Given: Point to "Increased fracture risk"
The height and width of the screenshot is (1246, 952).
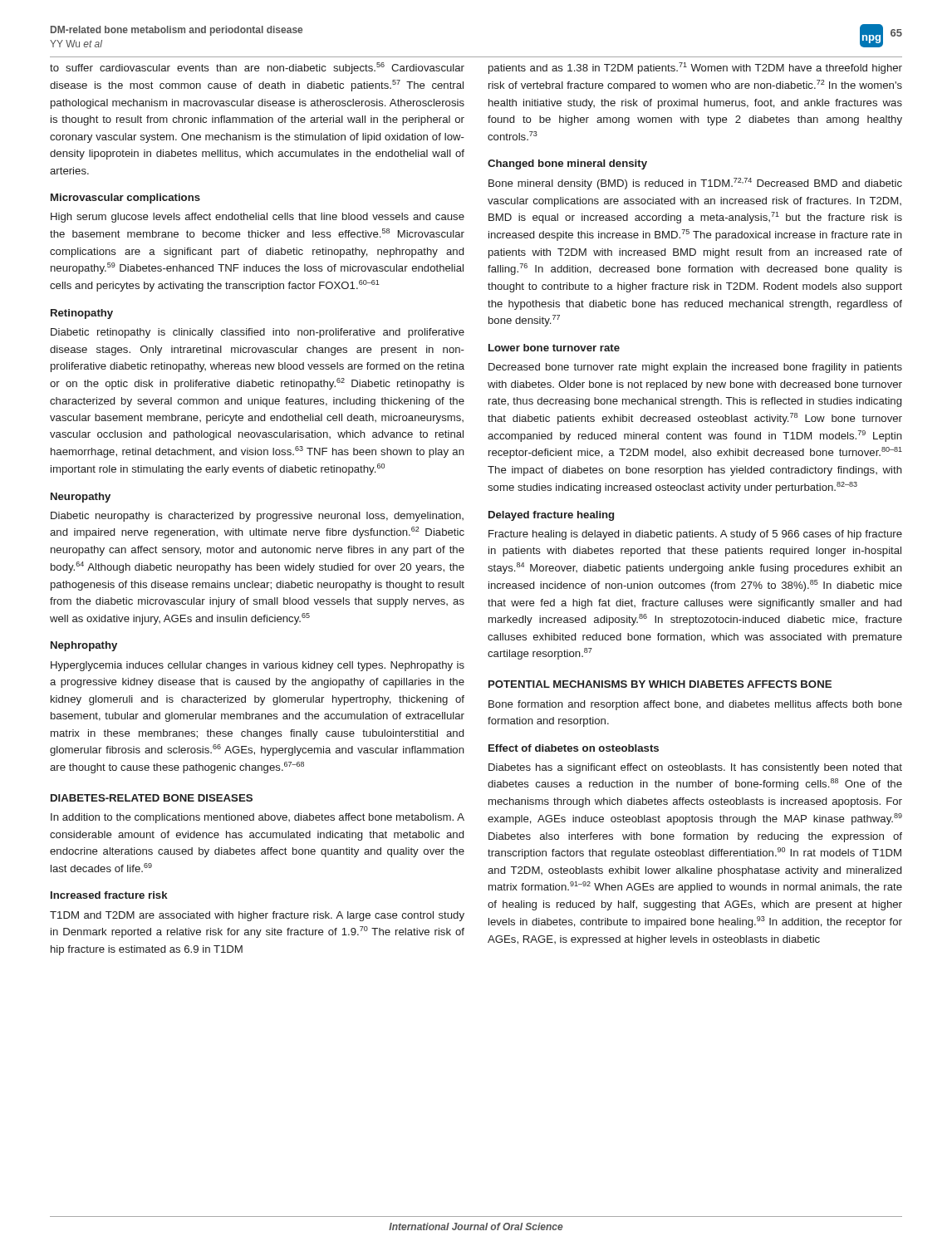Looking at the screenshot, I should (109, 895).
